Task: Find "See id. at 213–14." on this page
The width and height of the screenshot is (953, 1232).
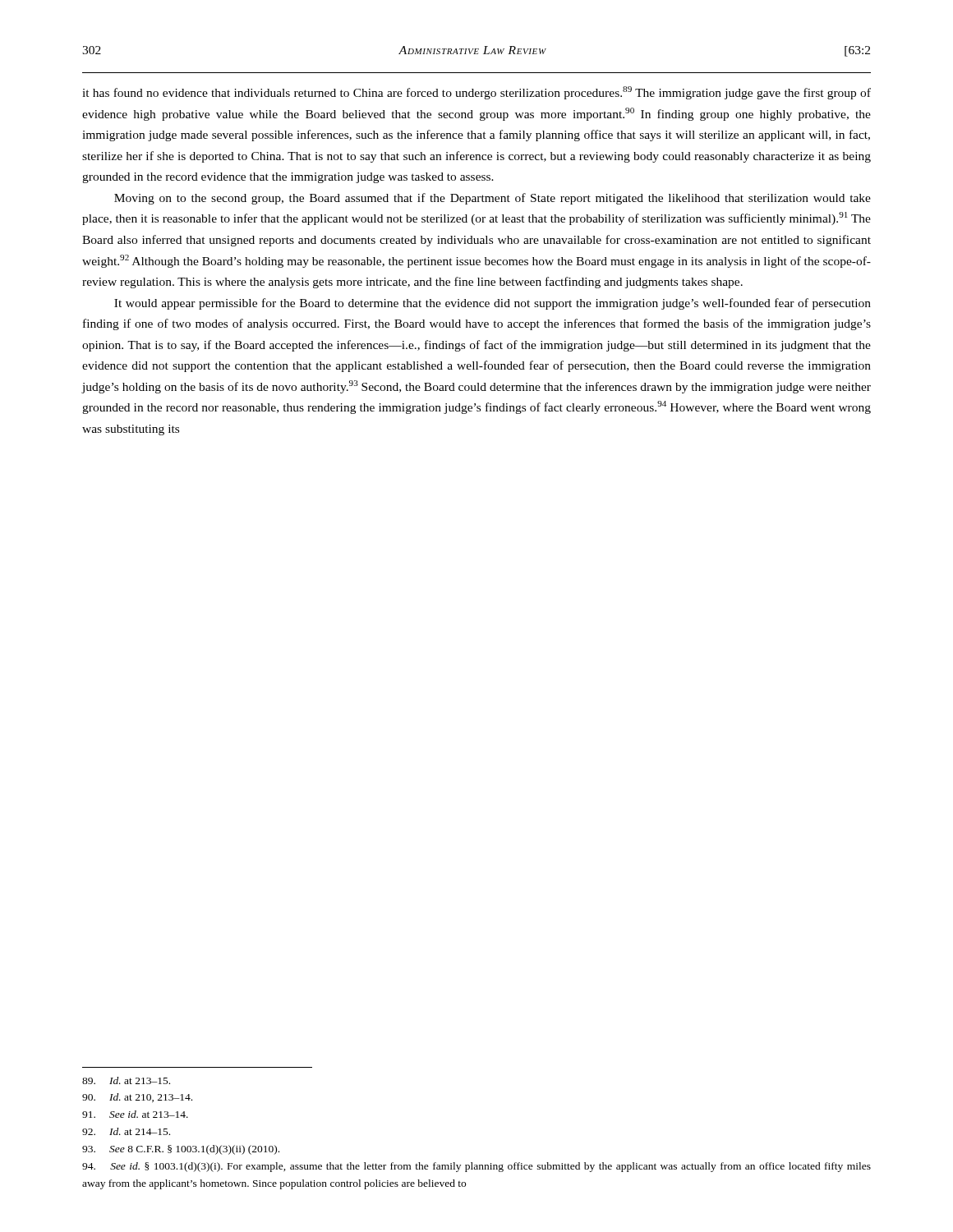Action: click(x=135, y=1115)
